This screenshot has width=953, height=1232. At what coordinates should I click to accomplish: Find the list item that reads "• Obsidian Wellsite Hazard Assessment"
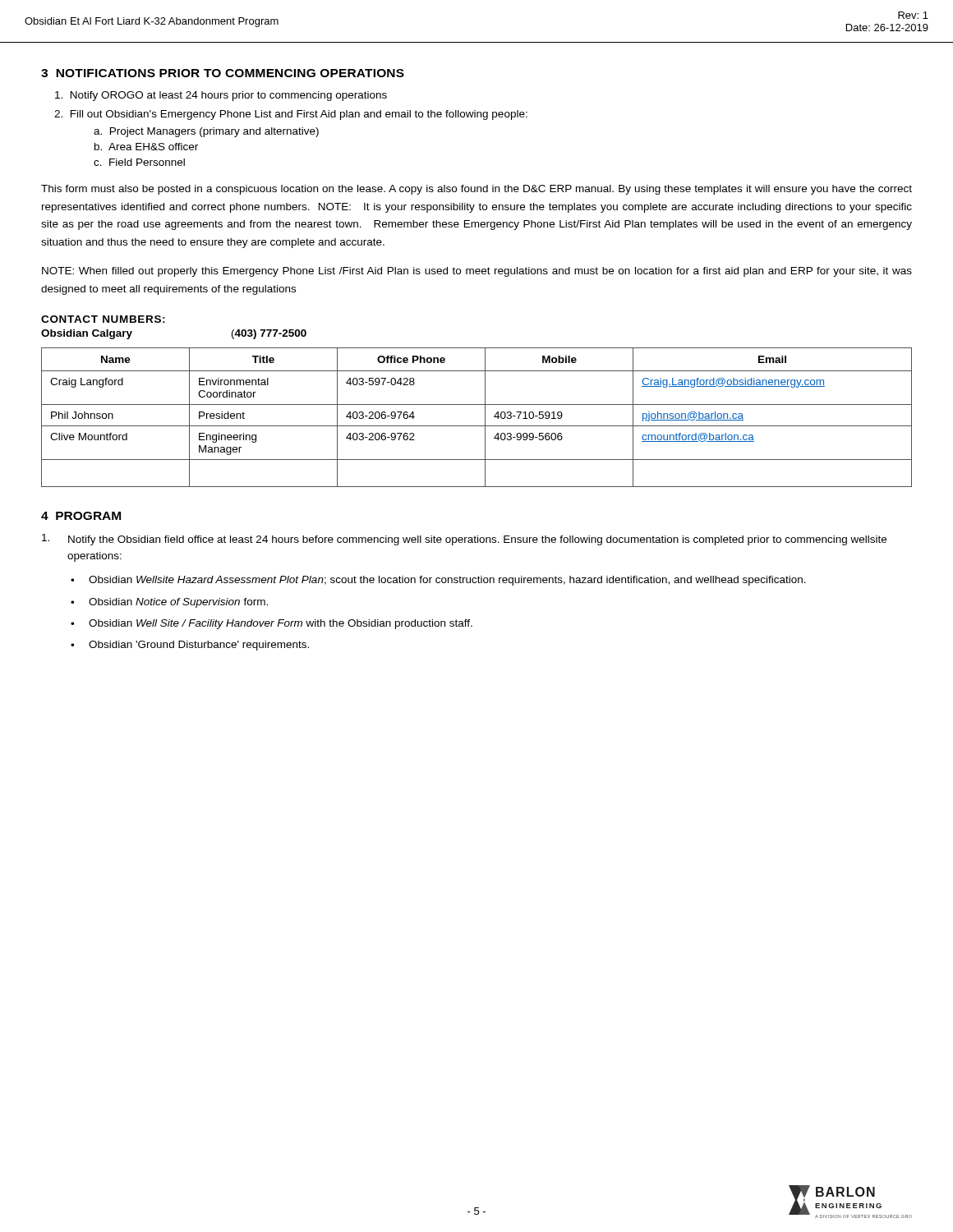(438, 581)
